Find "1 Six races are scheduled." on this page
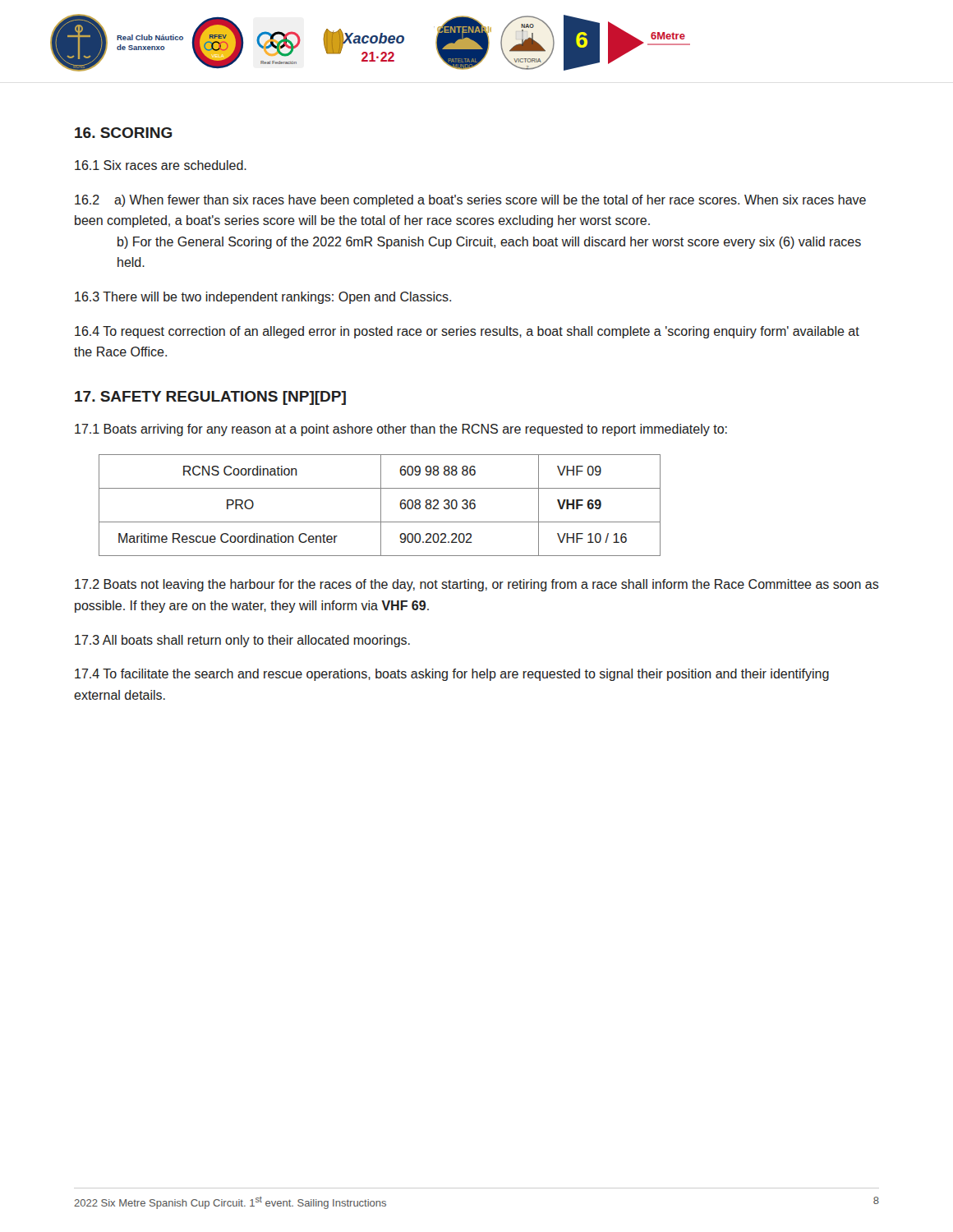 [x=161, y=166]
